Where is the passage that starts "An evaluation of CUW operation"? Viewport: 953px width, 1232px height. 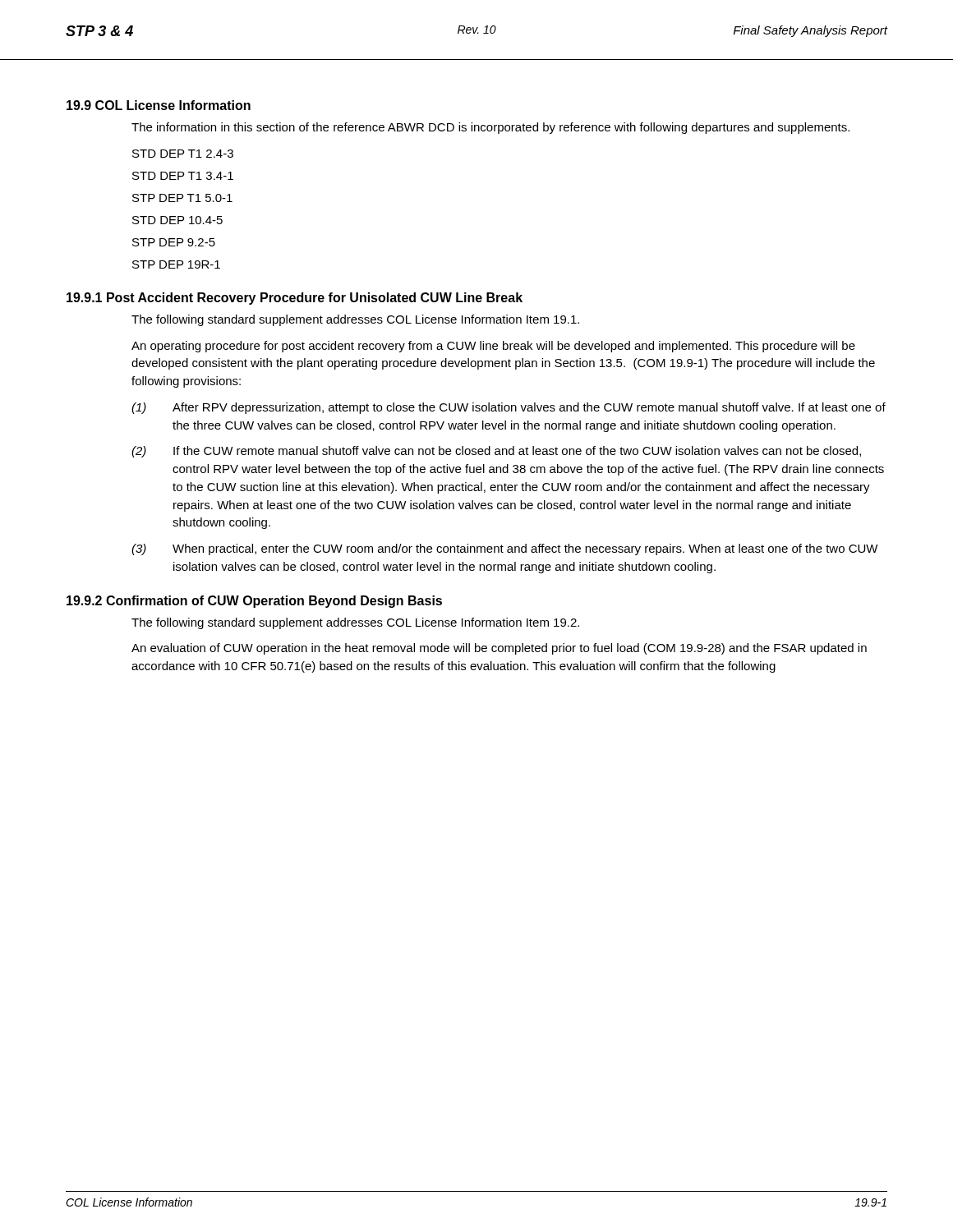coord(499,657)
